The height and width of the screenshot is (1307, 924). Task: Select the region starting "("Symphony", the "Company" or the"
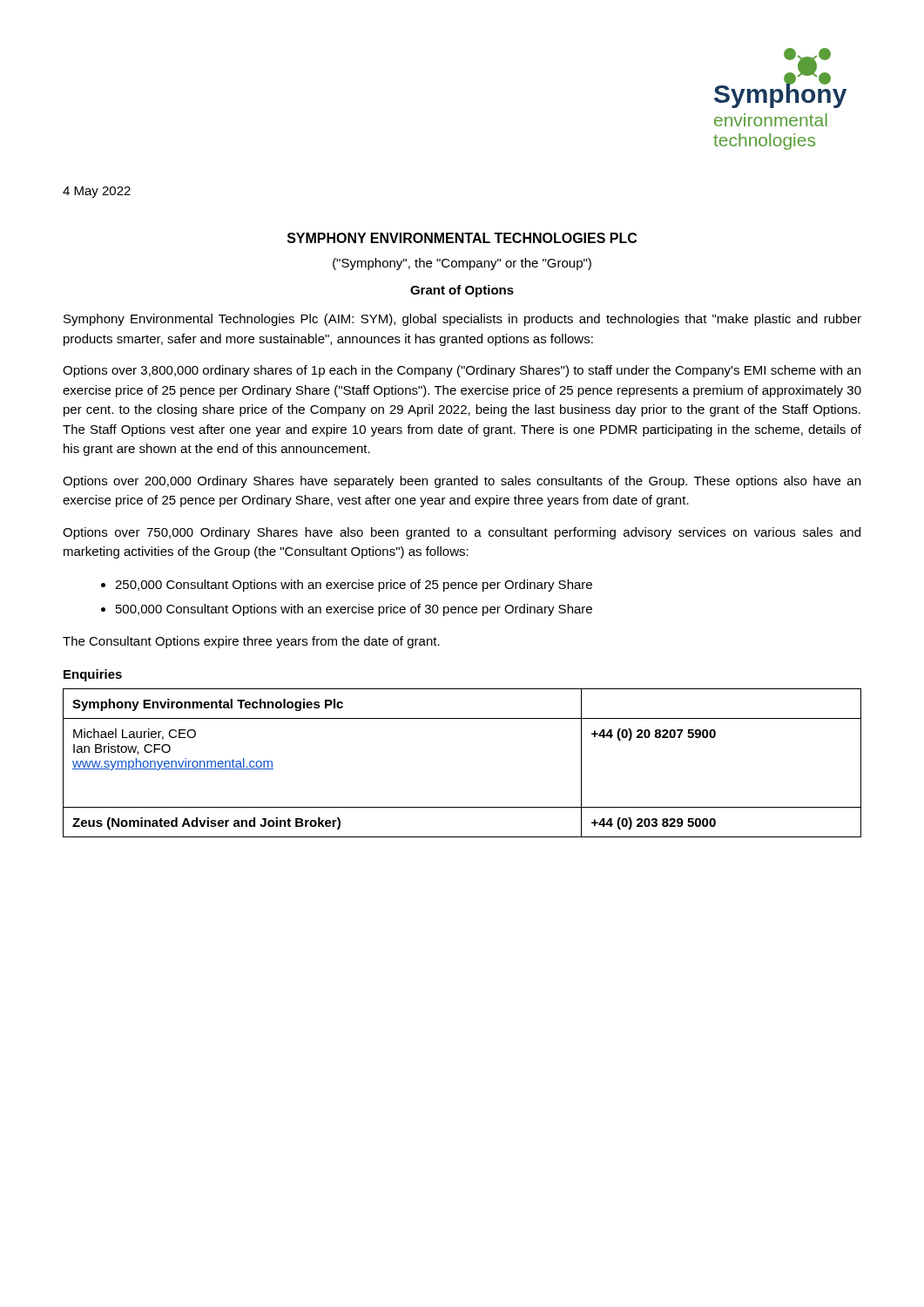(462, 263)
